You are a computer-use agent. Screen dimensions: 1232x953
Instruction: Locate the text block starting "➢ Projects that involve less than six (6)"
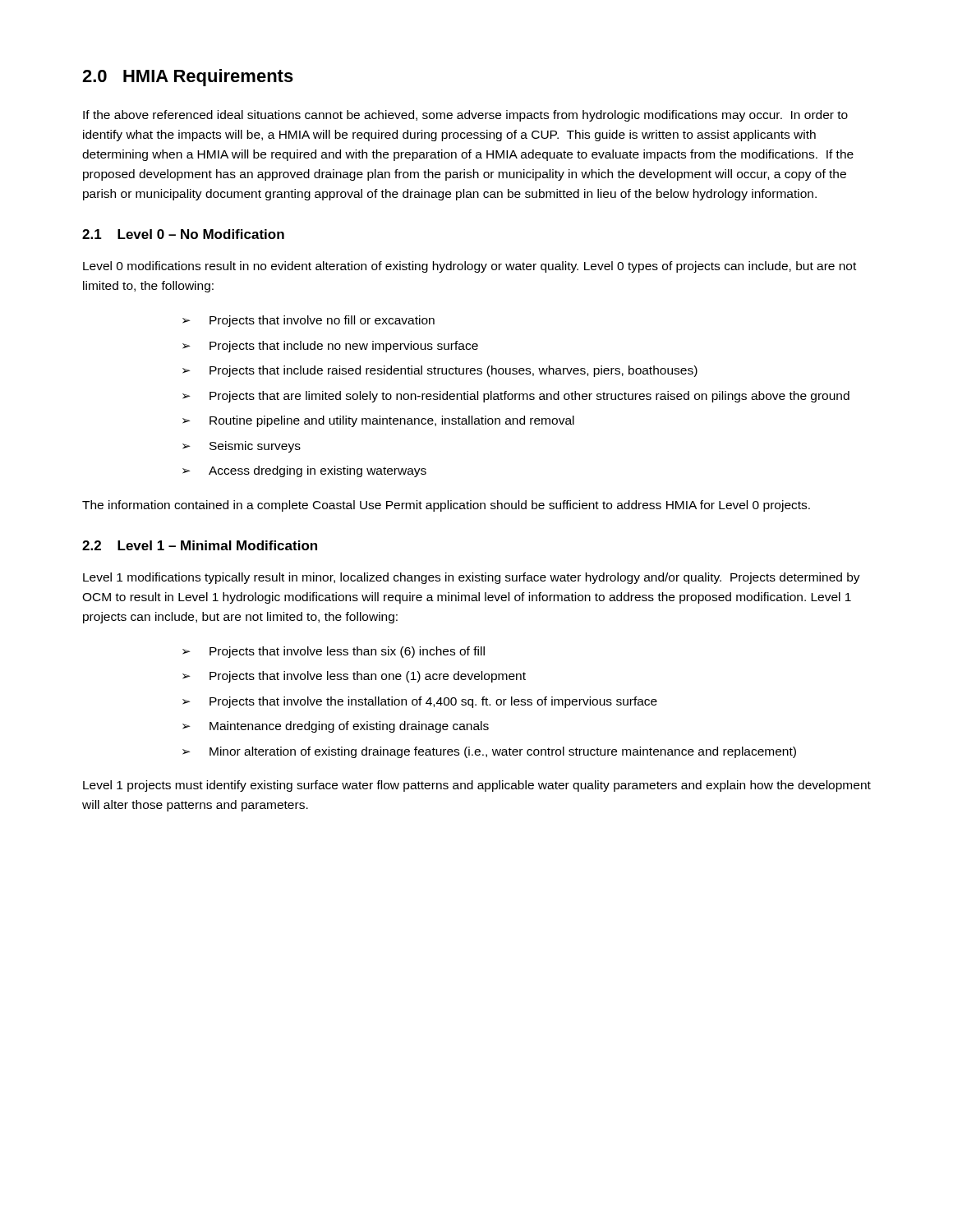point(334,652)
